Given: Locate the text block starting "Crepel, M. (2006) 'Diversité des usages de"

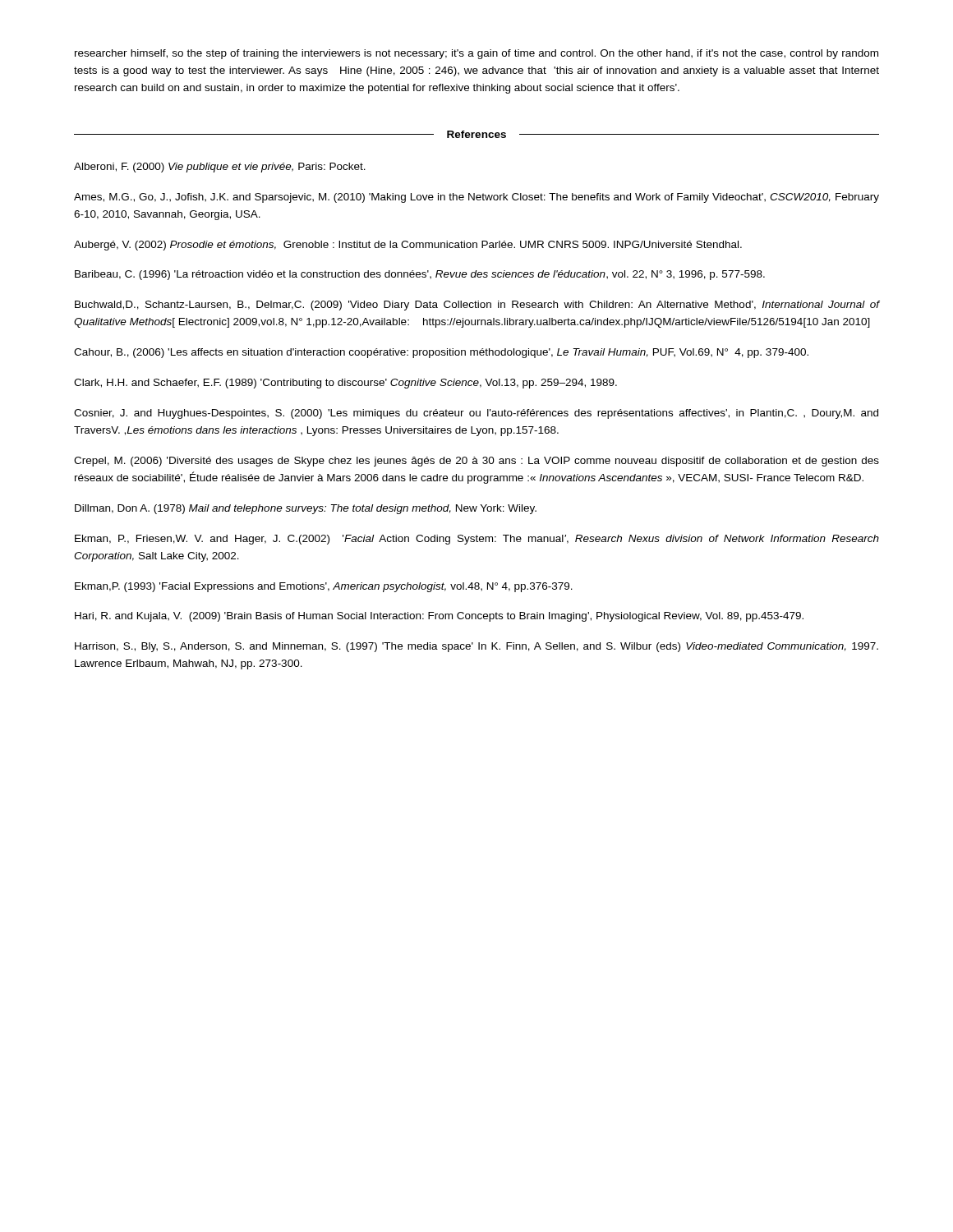Looking at the screenshot, I should pos(476,469).
